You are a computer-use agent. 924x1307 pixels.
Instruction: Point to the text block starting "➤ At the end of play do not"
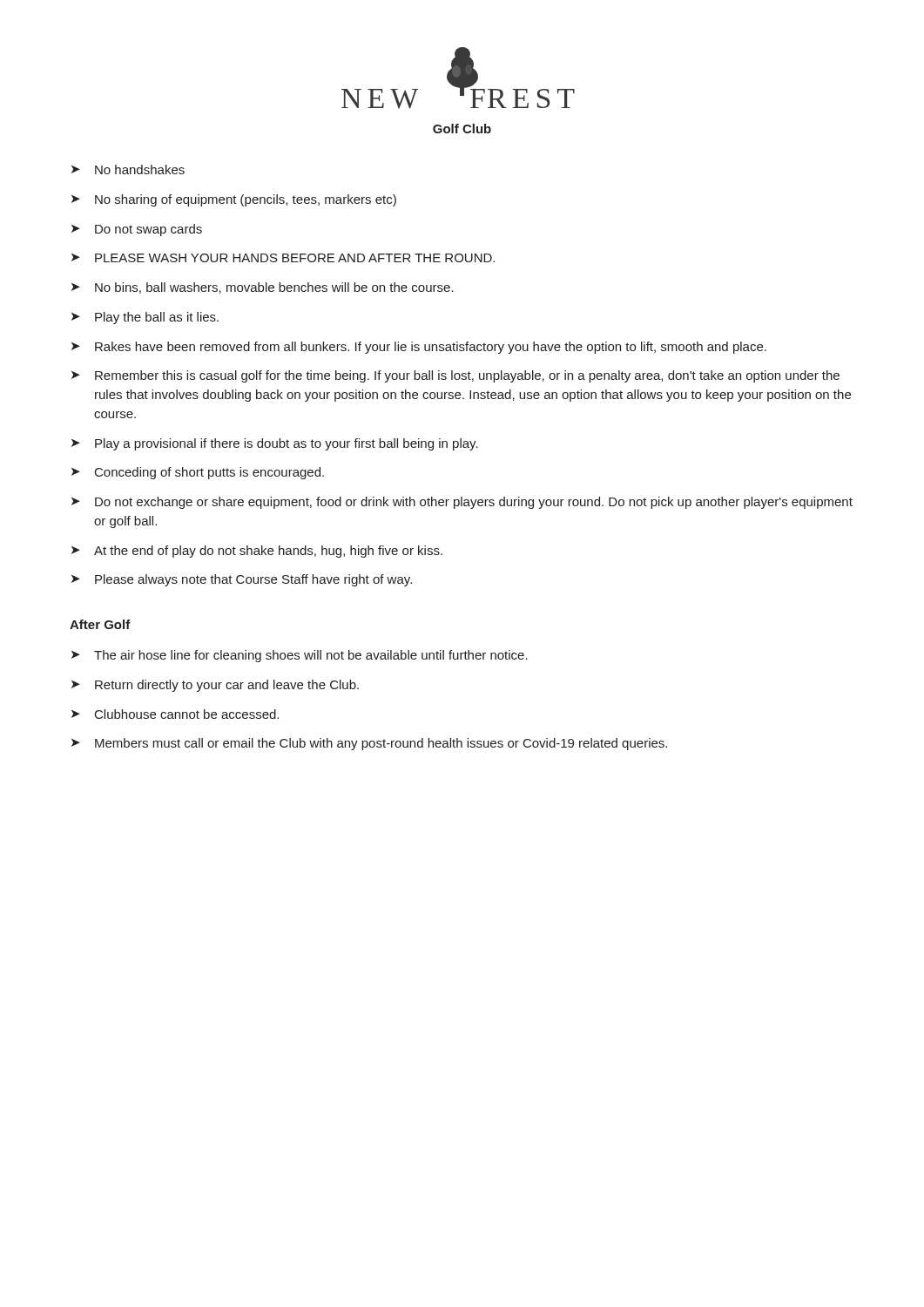coord(257,550)
